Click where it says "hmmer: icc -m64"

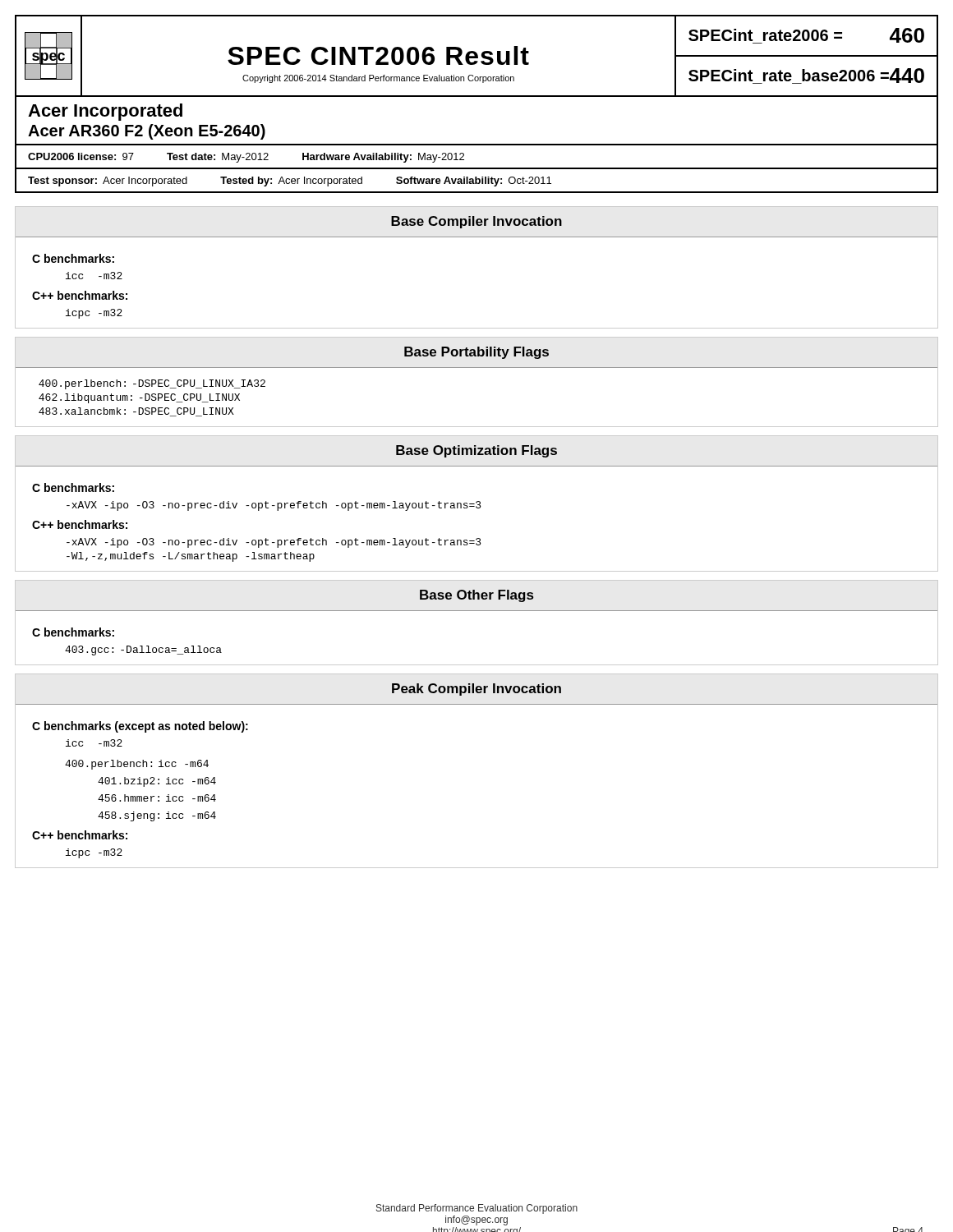click(157, 798)
